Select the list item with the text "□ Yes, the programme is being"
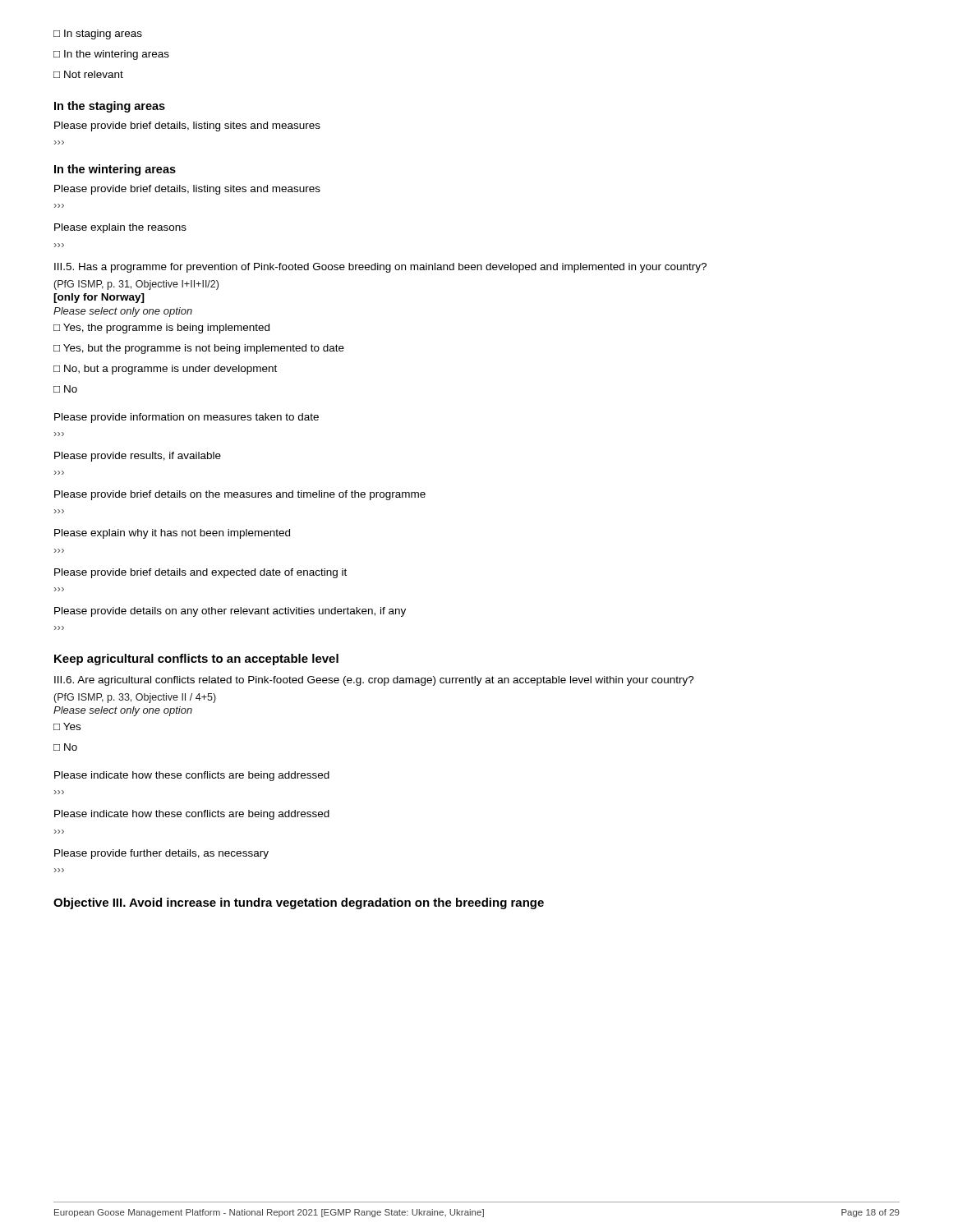The width and height of the screenshot is (953, 1232). click(x=161, y=329)
